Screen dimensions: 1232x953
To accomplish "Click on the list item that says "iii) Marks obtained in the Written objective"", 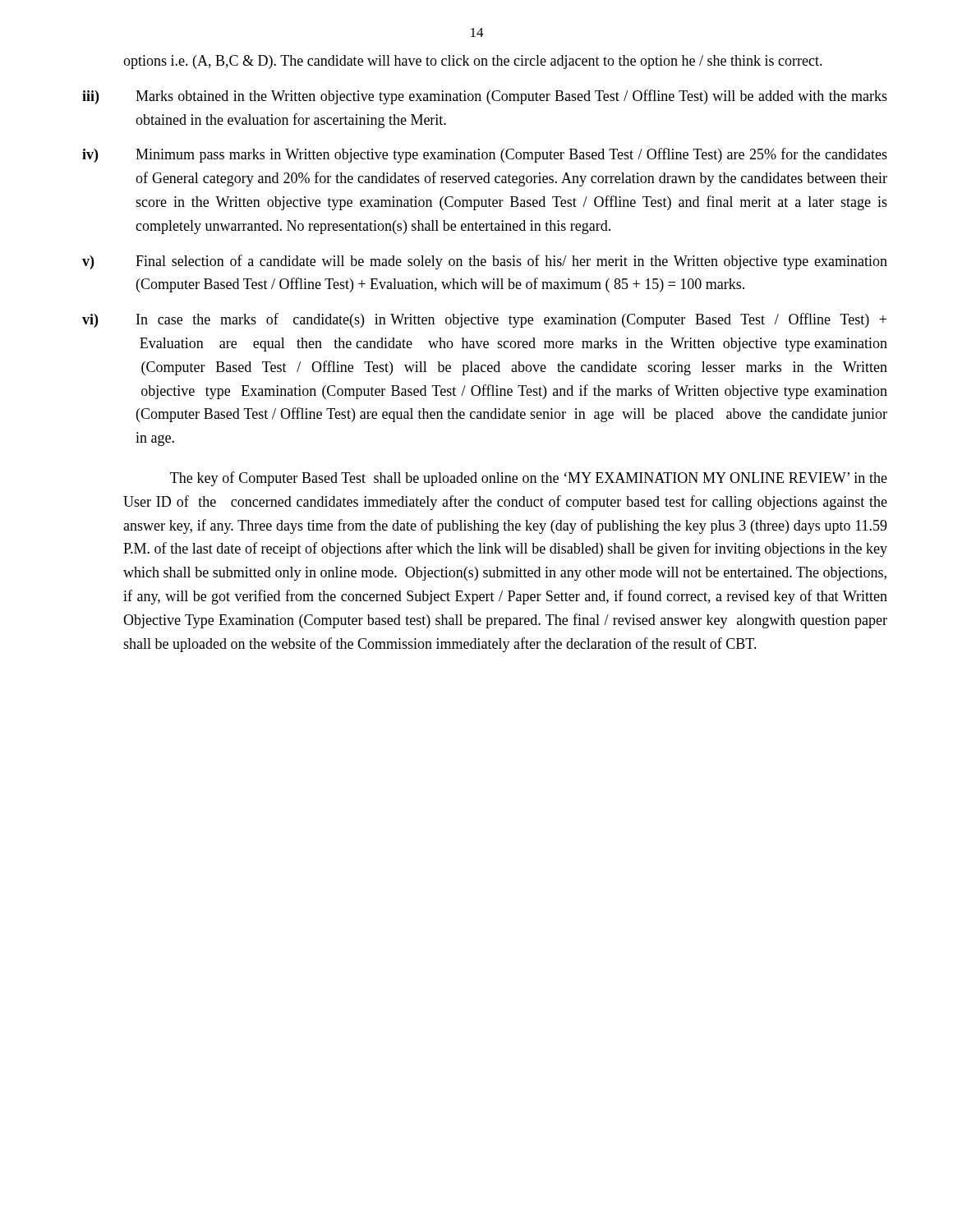I will coord(485,108).
